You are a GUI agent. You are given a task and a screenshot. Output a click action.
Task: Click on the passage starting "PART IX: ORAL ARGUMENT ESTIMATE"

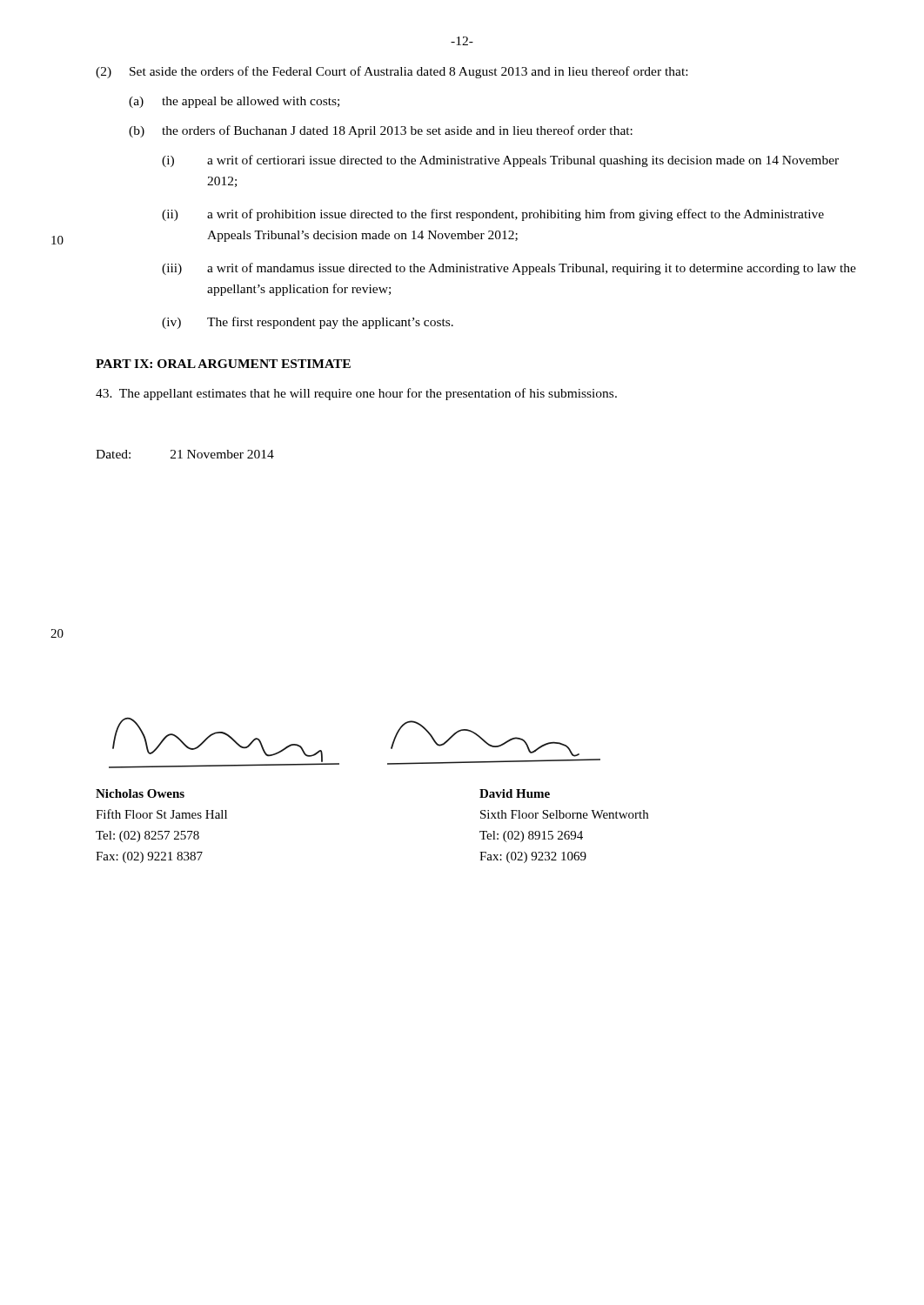(x=223, y=363)
